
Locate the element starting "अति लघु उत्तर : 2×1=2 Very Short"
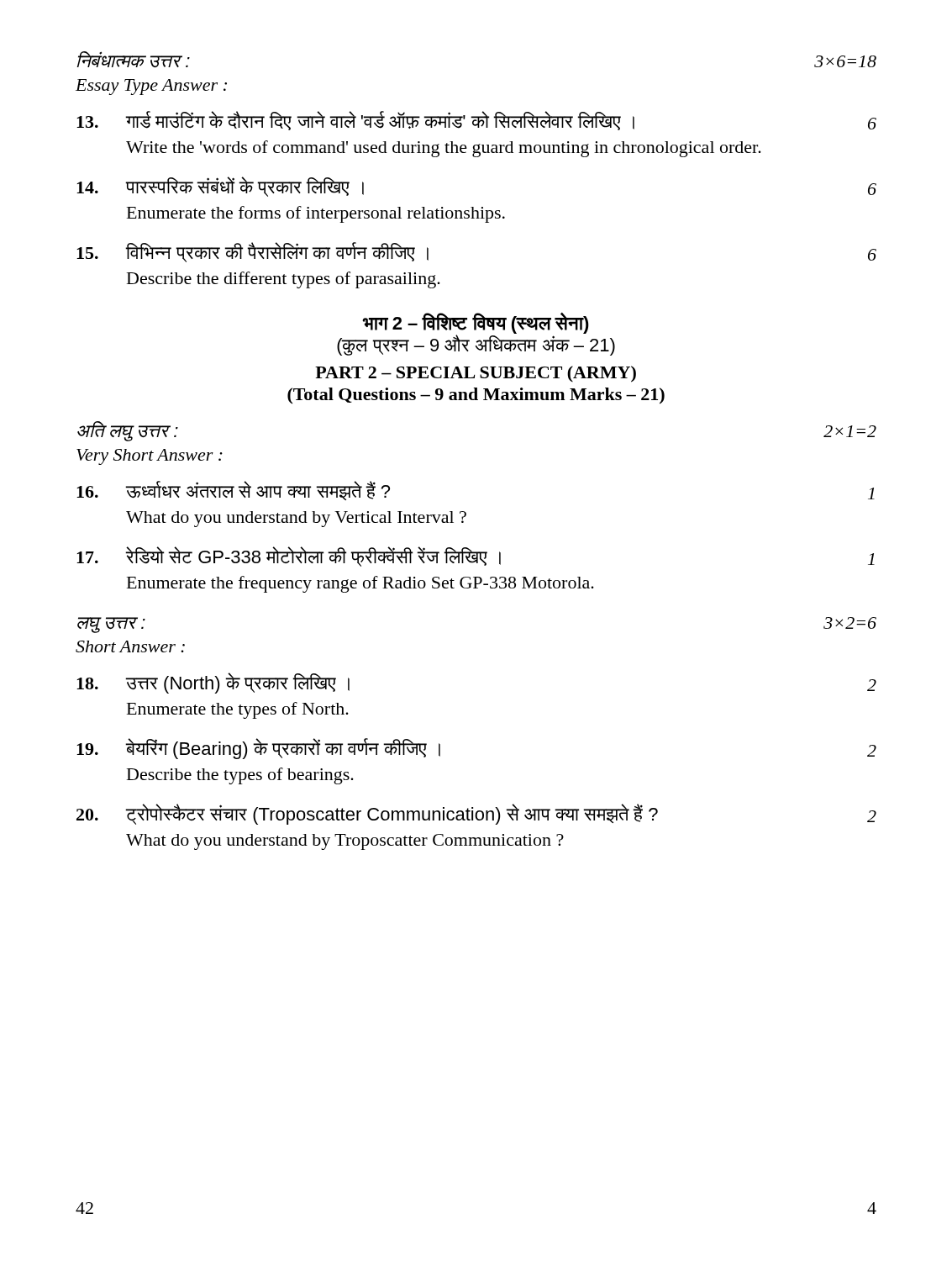click(x=123, y=432)
